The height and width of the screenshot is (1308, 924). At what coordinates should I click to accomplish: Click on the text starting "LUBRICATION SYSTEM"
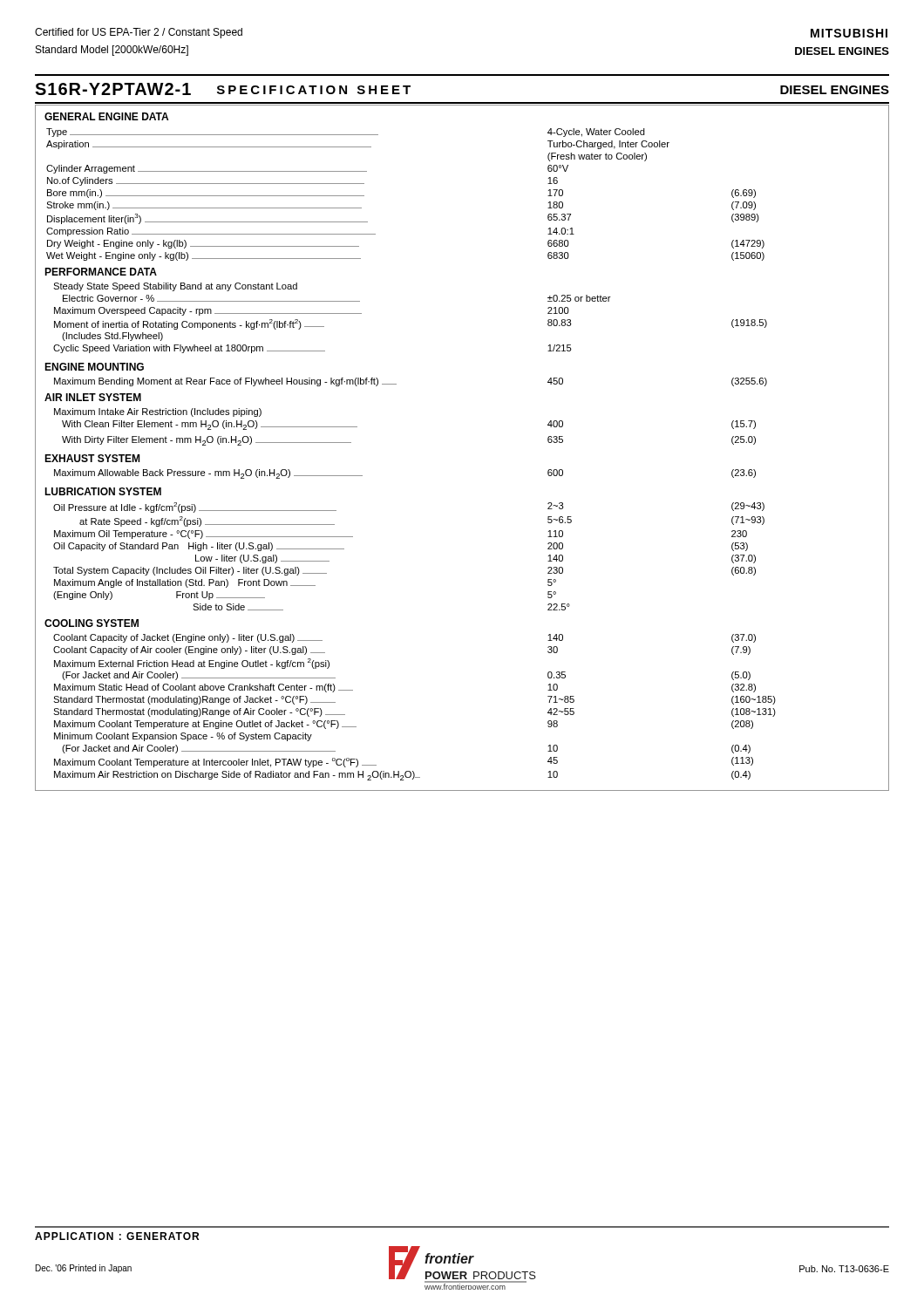pos(103,492)
